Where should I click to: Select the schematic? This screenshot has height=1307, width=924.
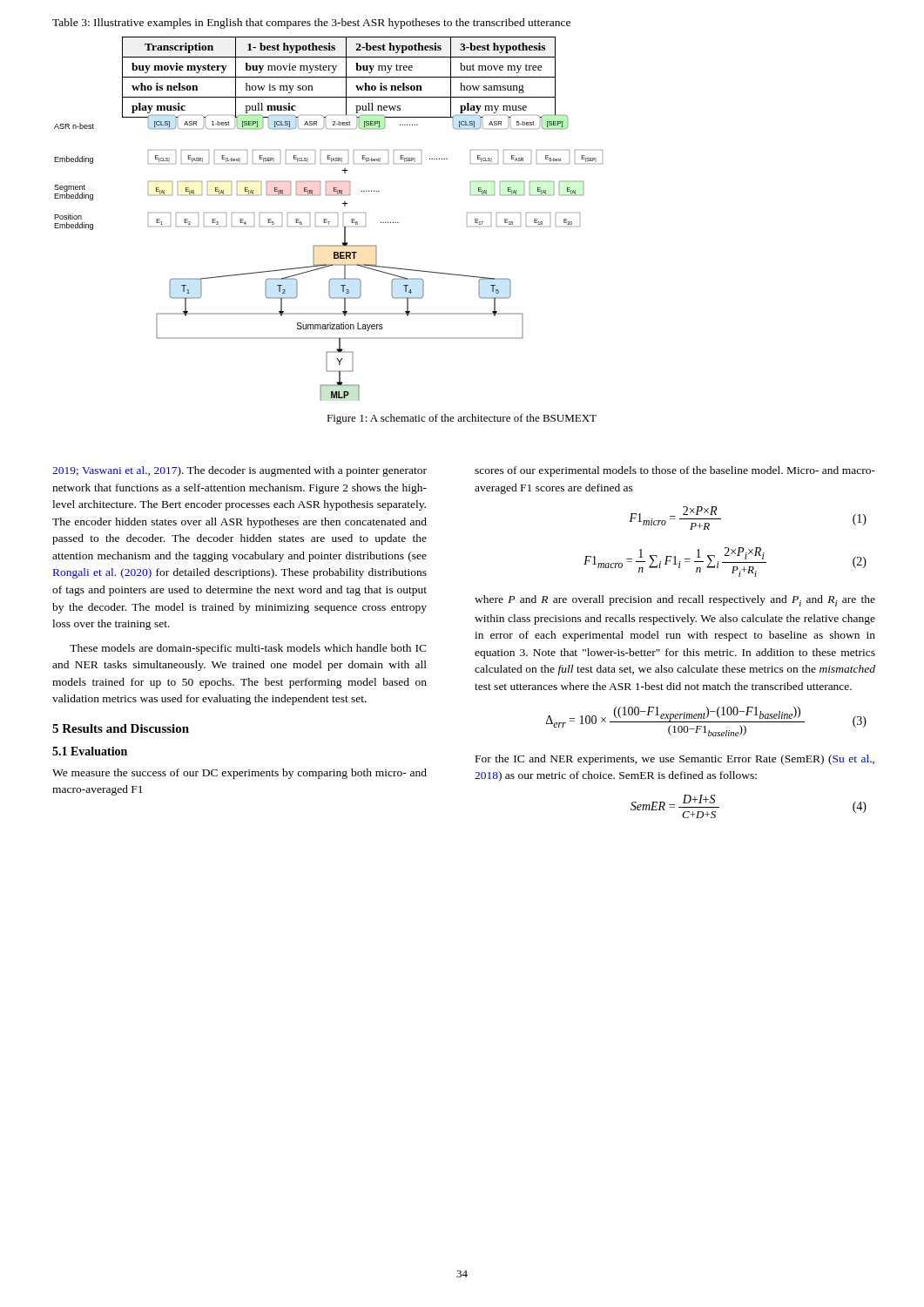coord(462,253)
